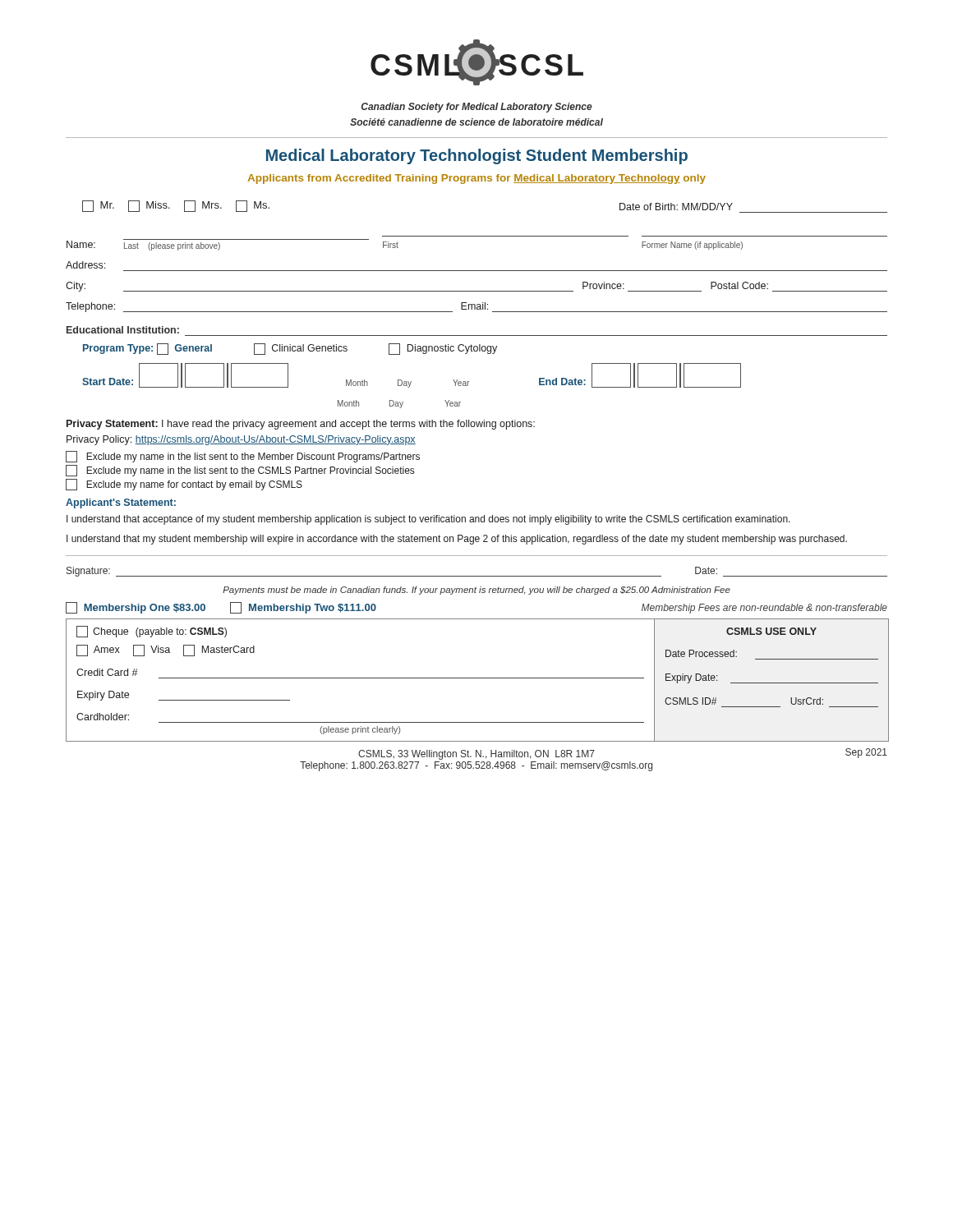Locate the block of text that opens with "Membership One $83.00 Membership"
Screen dimensions: 1232x953
(476, 607)
